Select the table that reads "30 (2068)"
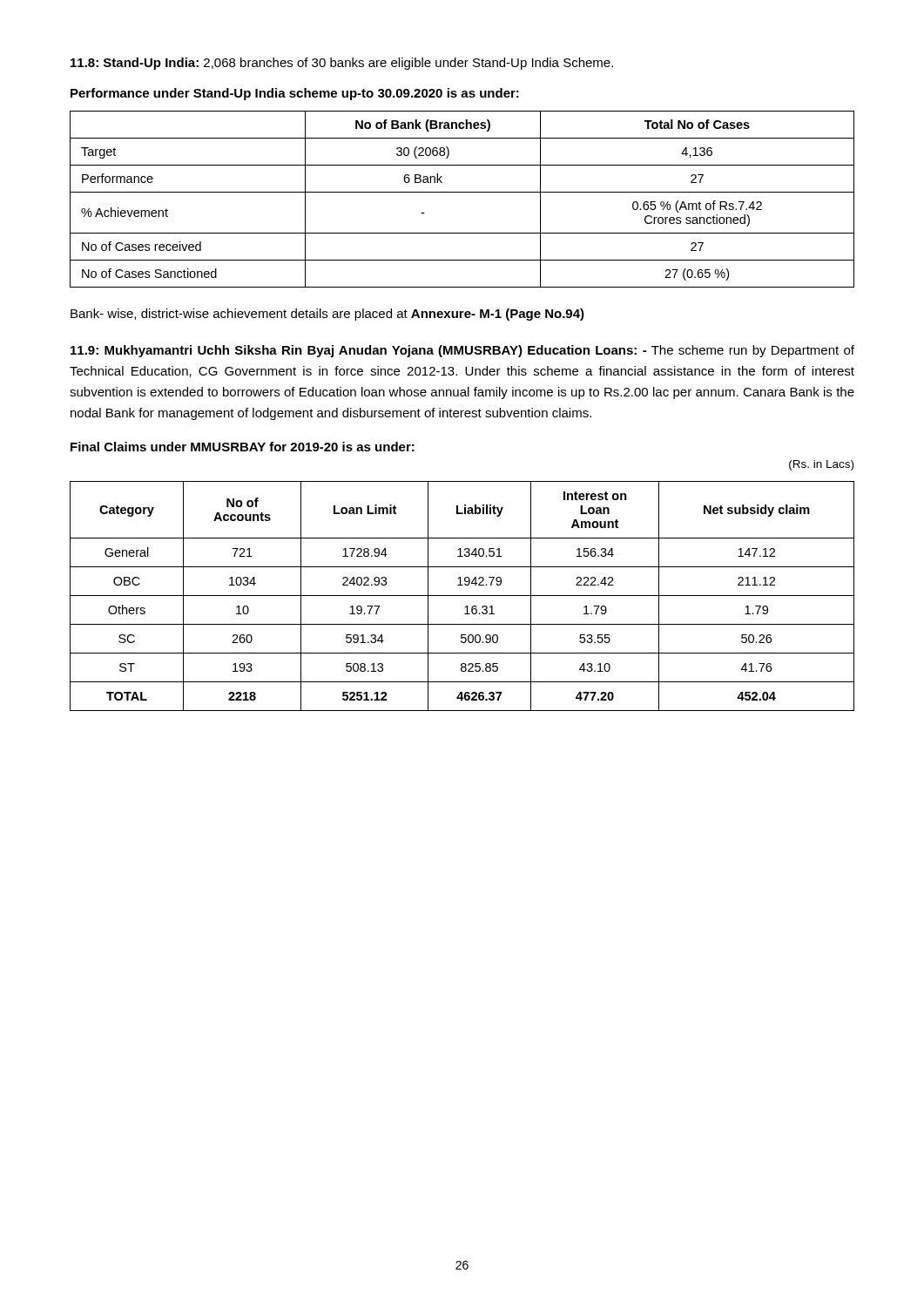924x1307 pixels. click(462, 199)
